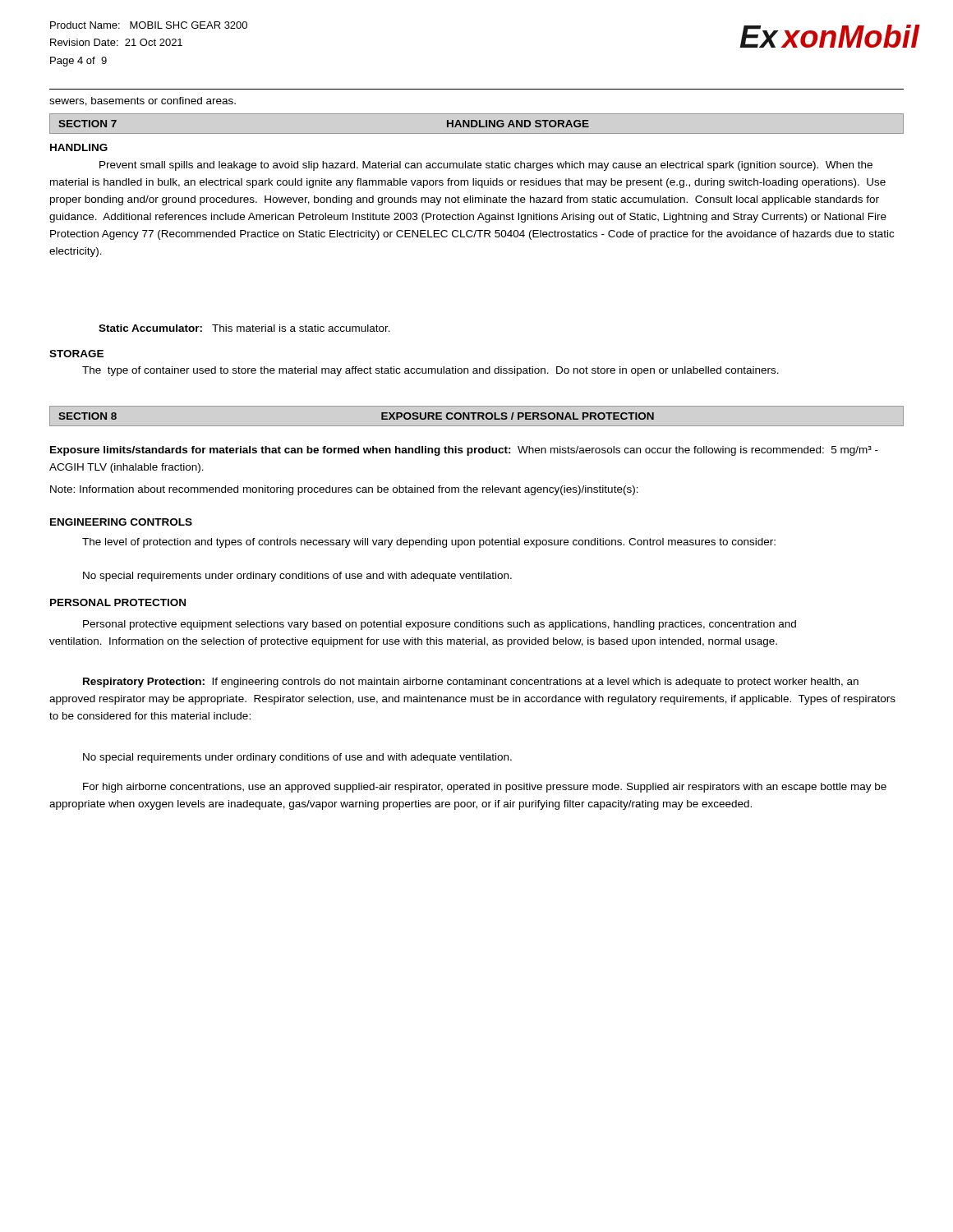Navigate to the element starting "Prevent small spills and leakage to avoid"

pyautogui.click(x=472, y=208)
